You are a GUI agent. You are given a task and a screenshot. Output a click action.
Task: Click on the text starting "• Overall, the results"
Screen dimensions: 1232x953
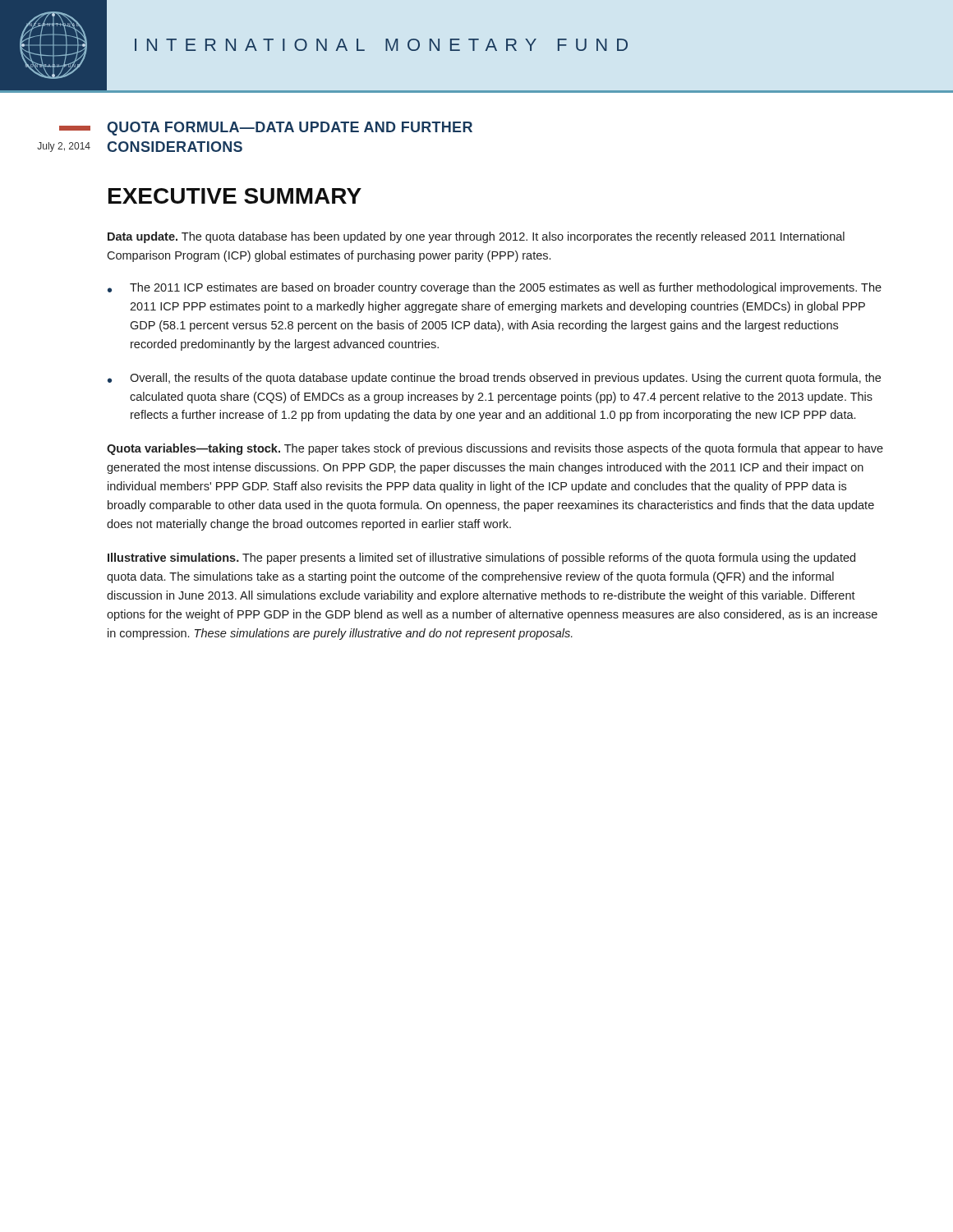pos(496,397)
